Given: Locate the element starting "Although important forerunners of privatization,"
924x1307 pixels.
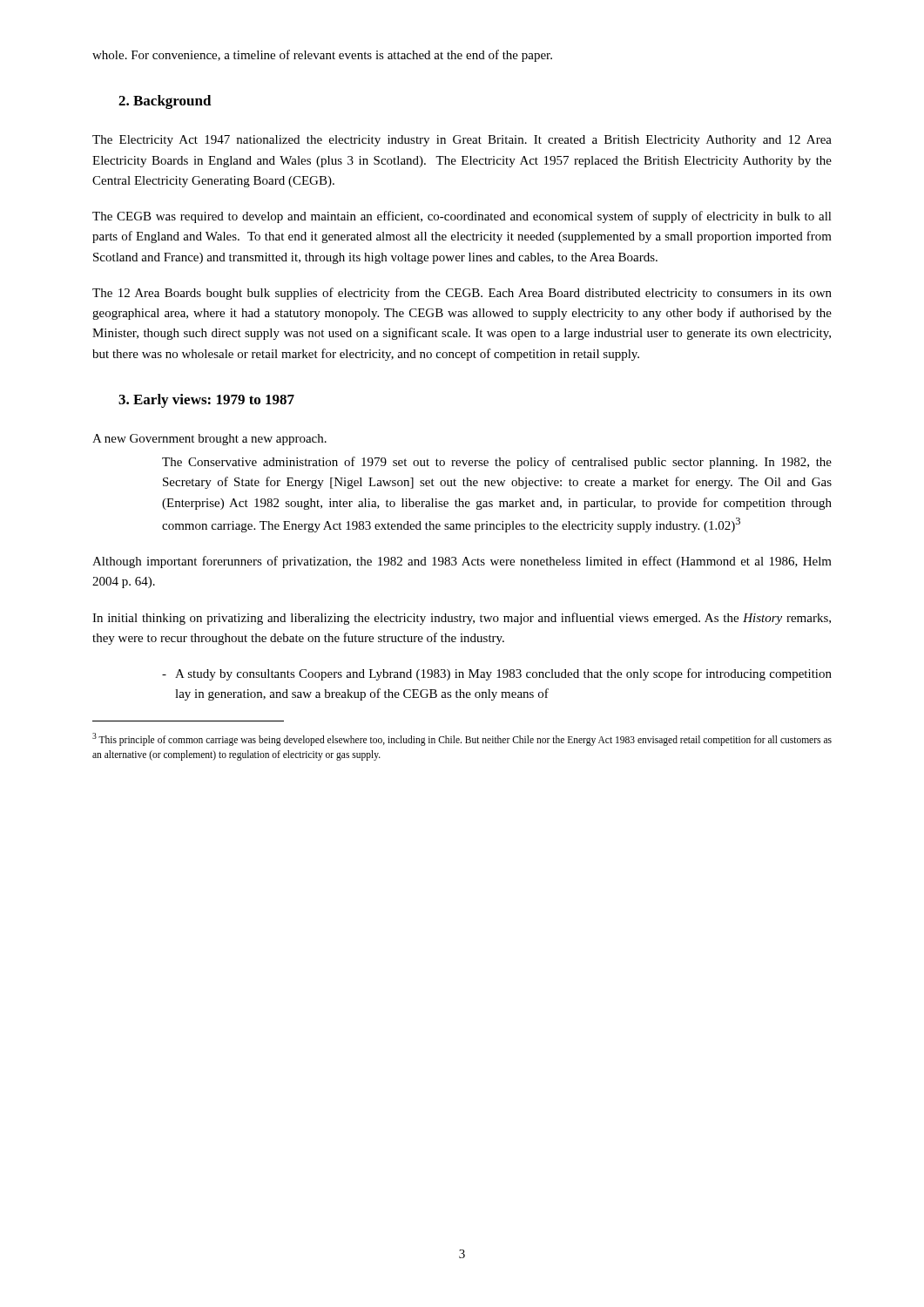Looking at the screenshot, I should click(x=462, y=572).
